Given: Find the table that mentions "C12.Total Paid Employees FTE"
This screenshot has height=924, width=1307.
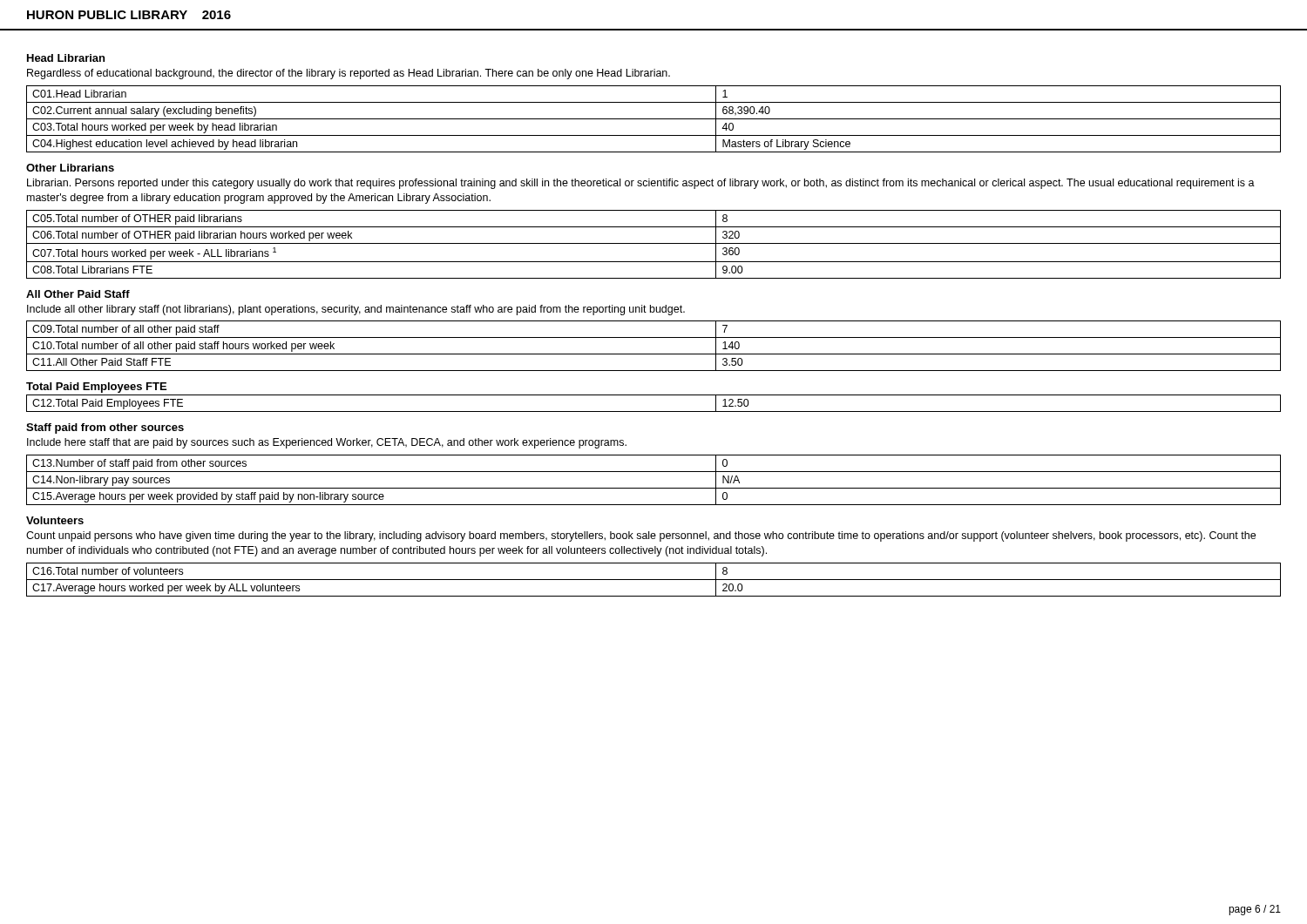Looking at the screenshot, I should tap(654, 403).
